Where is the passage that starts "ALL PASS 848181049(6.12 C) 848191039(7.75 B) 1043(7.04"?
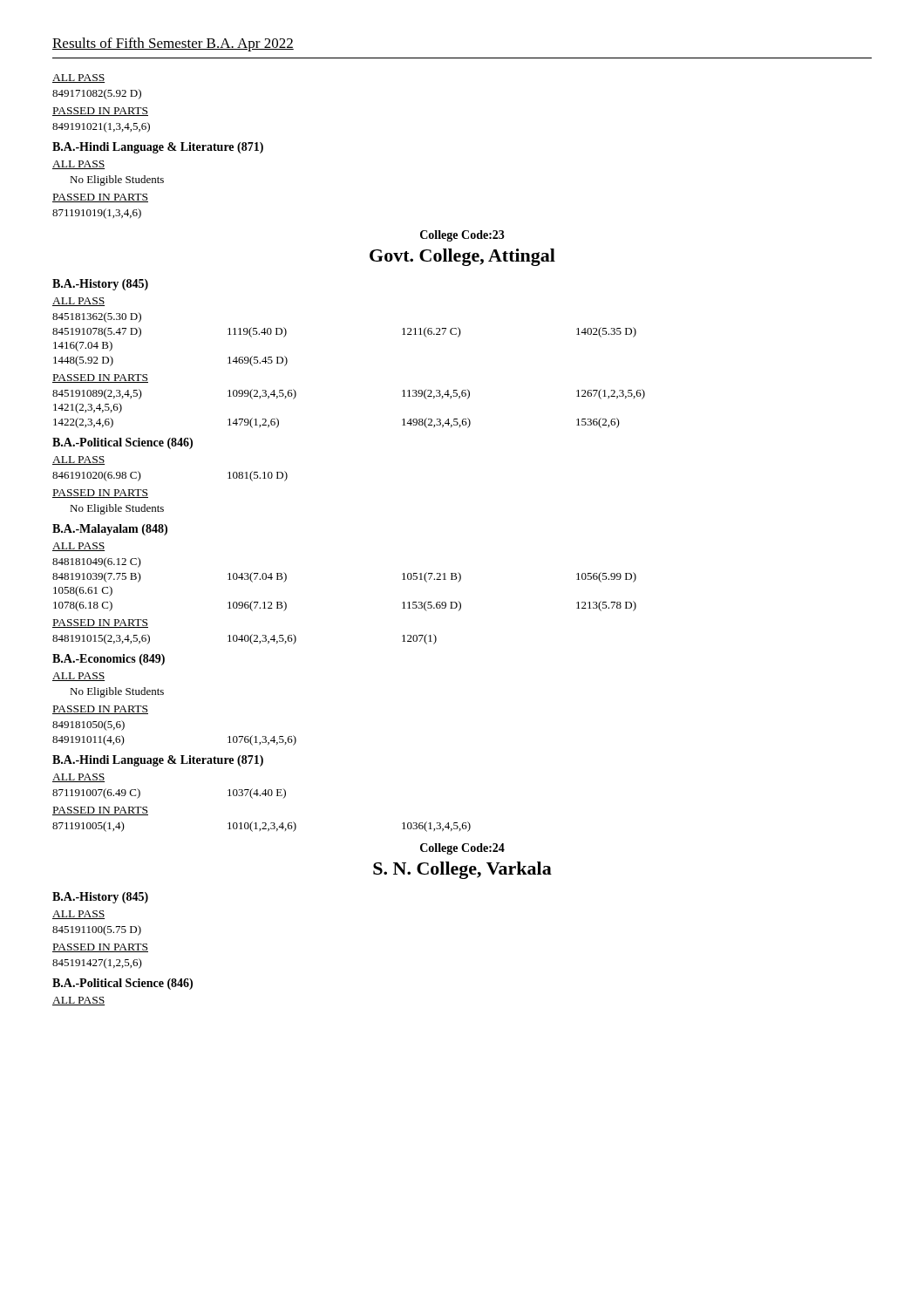The height and width of the screenshot is (1308, 924). pyautogui.click(x=462, y=576)
